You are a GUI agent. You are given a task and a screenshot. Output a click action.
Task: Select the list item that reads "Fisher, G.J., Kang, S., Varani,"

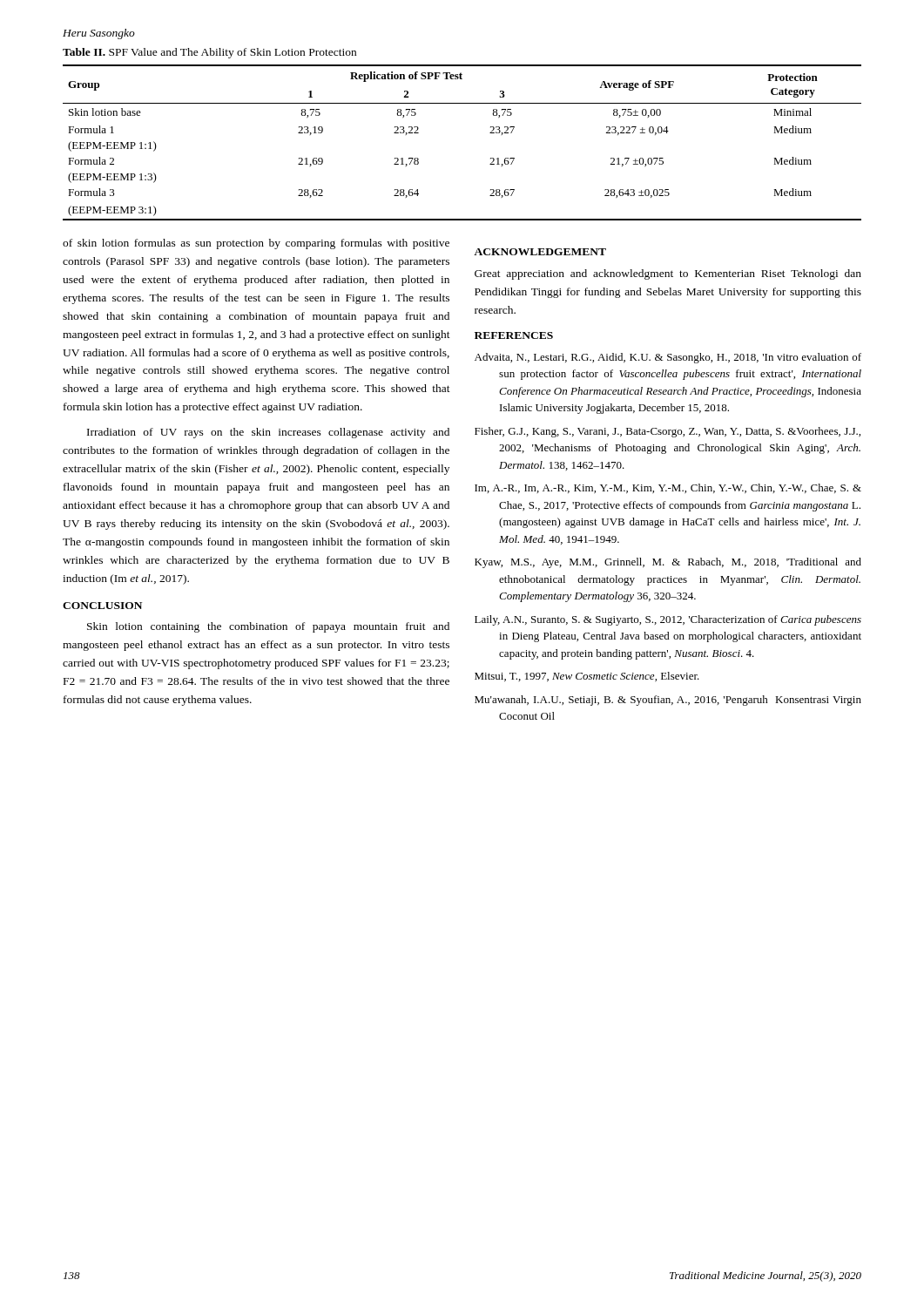click(668, 448)
